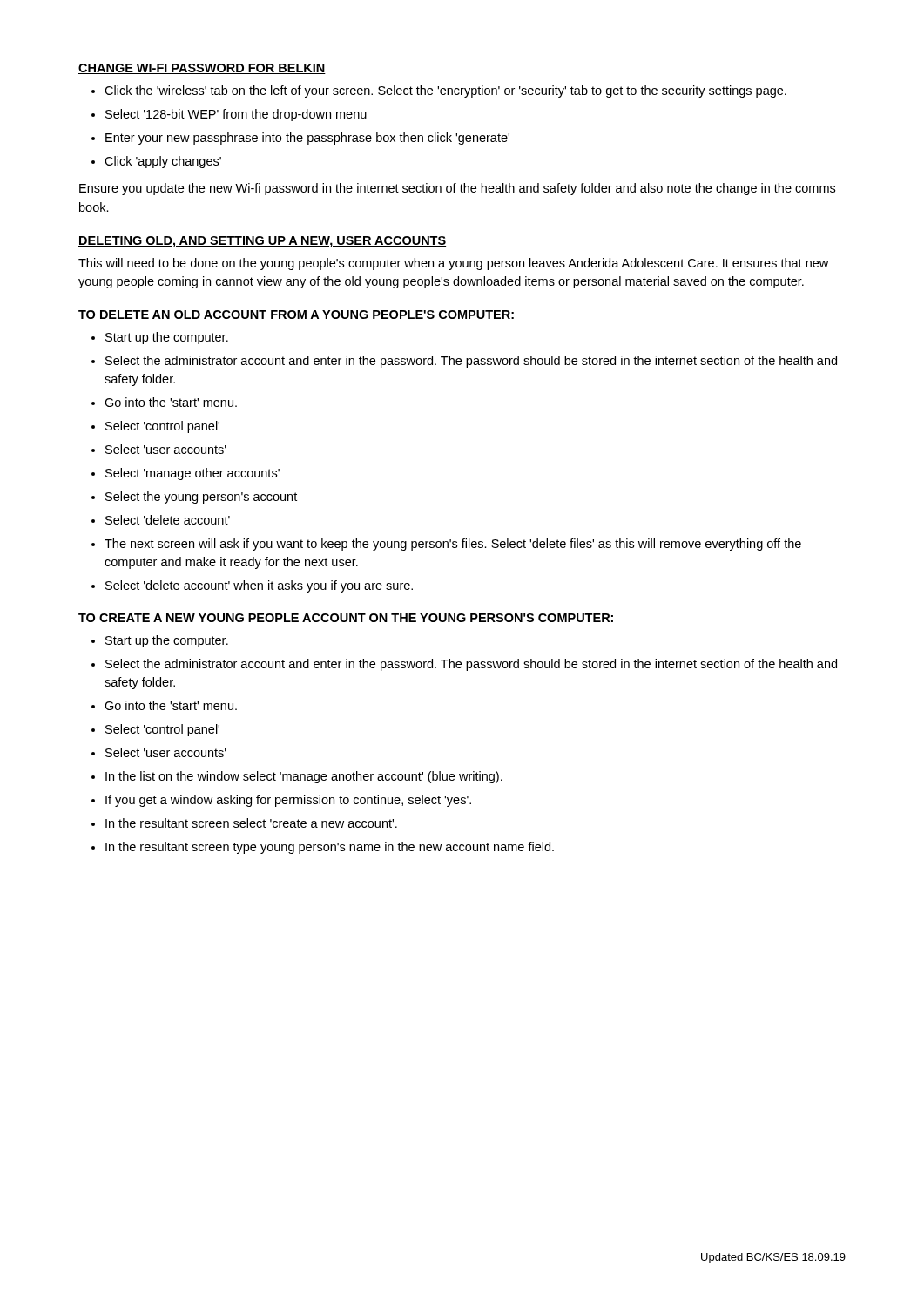Image resolution: width=924 pixels, height=1307 pixels.
Task: Where is the passage that starts "In the list on the window select 'manage"?
Action: point(304,777)
